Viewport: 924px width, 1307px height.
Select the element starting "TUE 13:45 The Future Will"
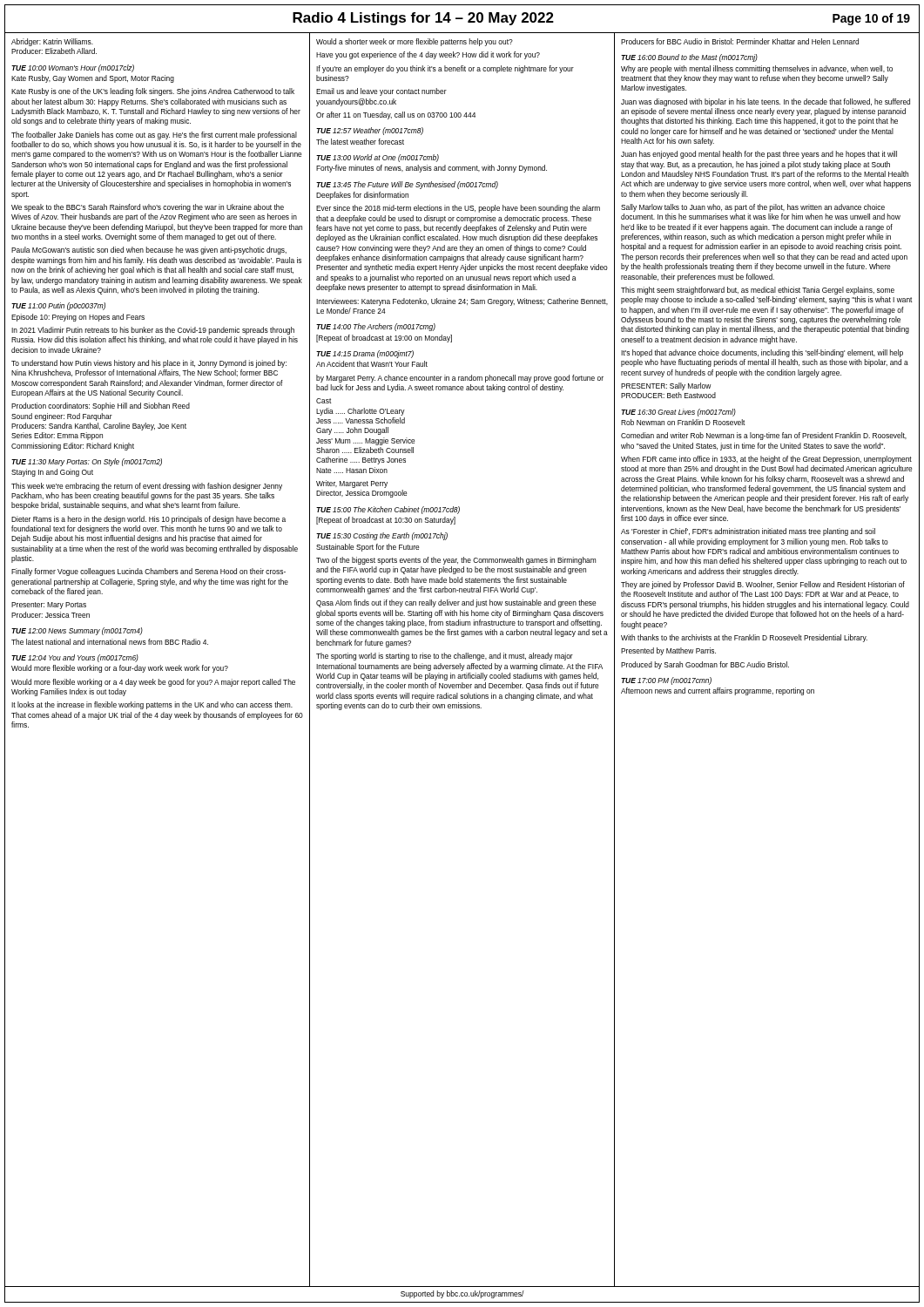pos(462,248)
